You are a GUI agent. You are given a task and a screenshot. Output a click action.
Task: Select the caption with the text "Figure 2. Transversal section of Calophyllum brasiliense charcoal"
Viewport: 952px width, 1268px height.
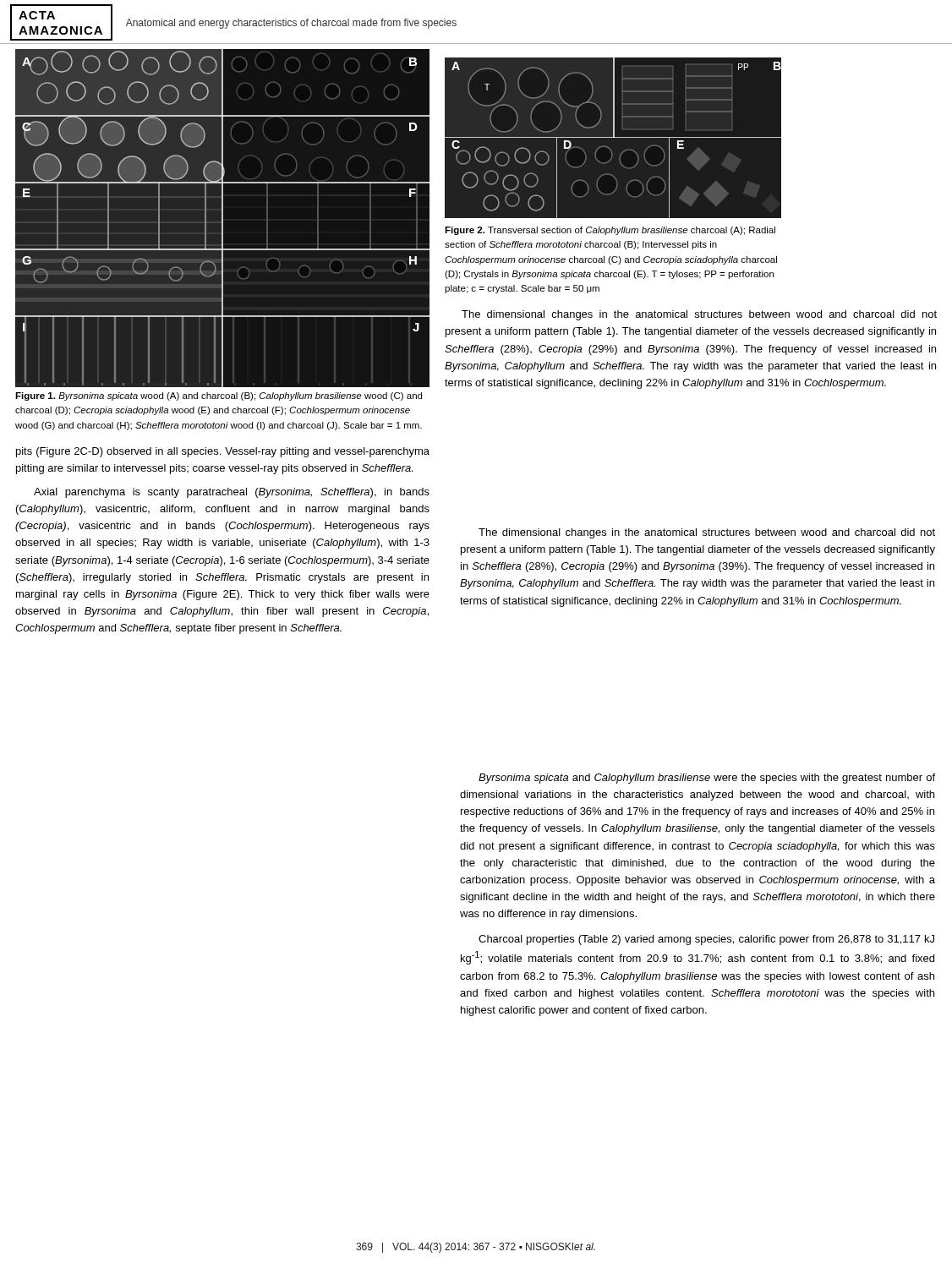click(611, 259)
